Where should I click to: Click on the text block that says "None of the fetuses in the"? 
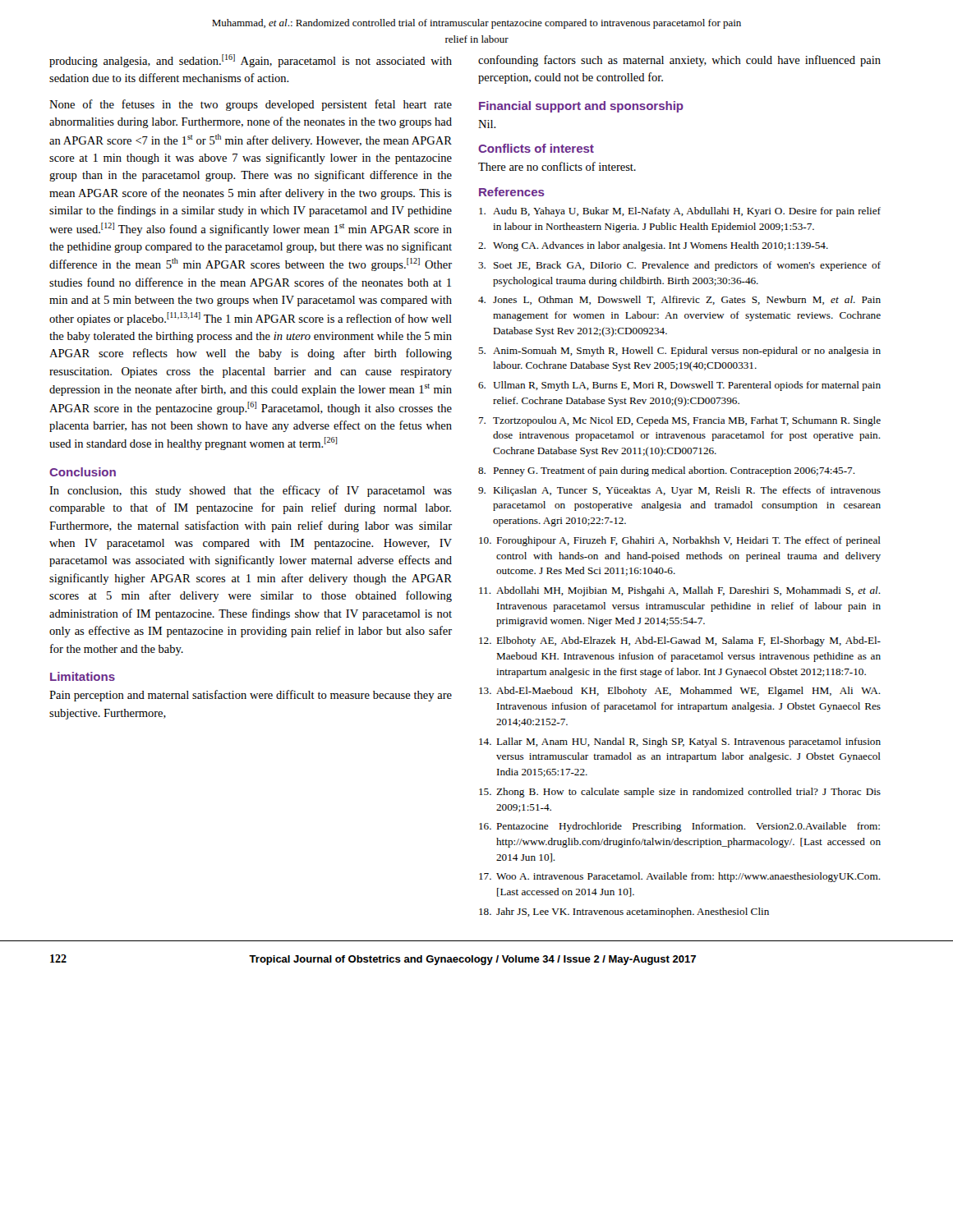[x=251, y=274]
